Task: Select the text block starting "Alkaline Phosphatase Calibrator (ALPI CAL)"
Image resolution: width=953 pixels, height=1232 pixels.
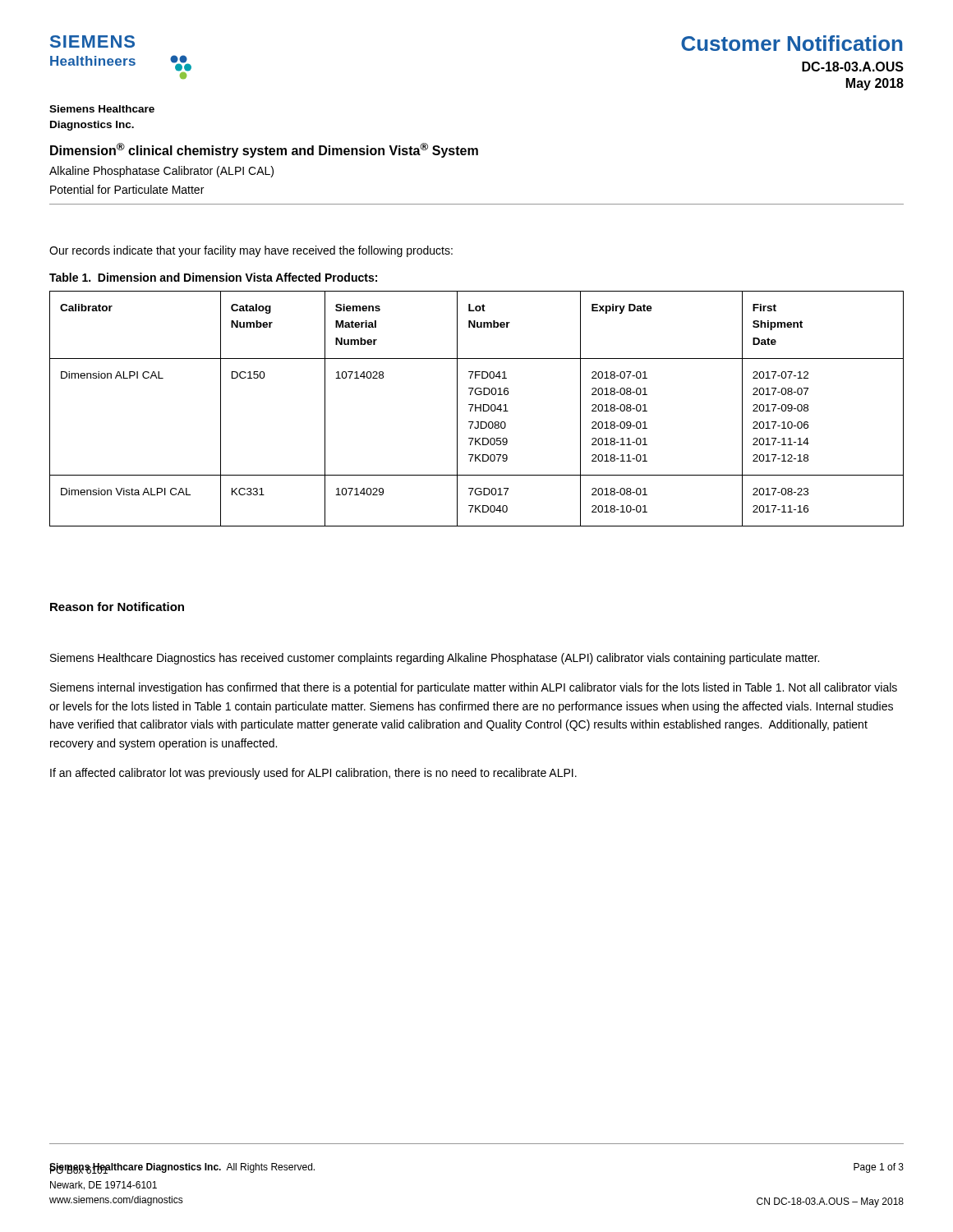Action: pyautogui.click(x=162, y=171)
